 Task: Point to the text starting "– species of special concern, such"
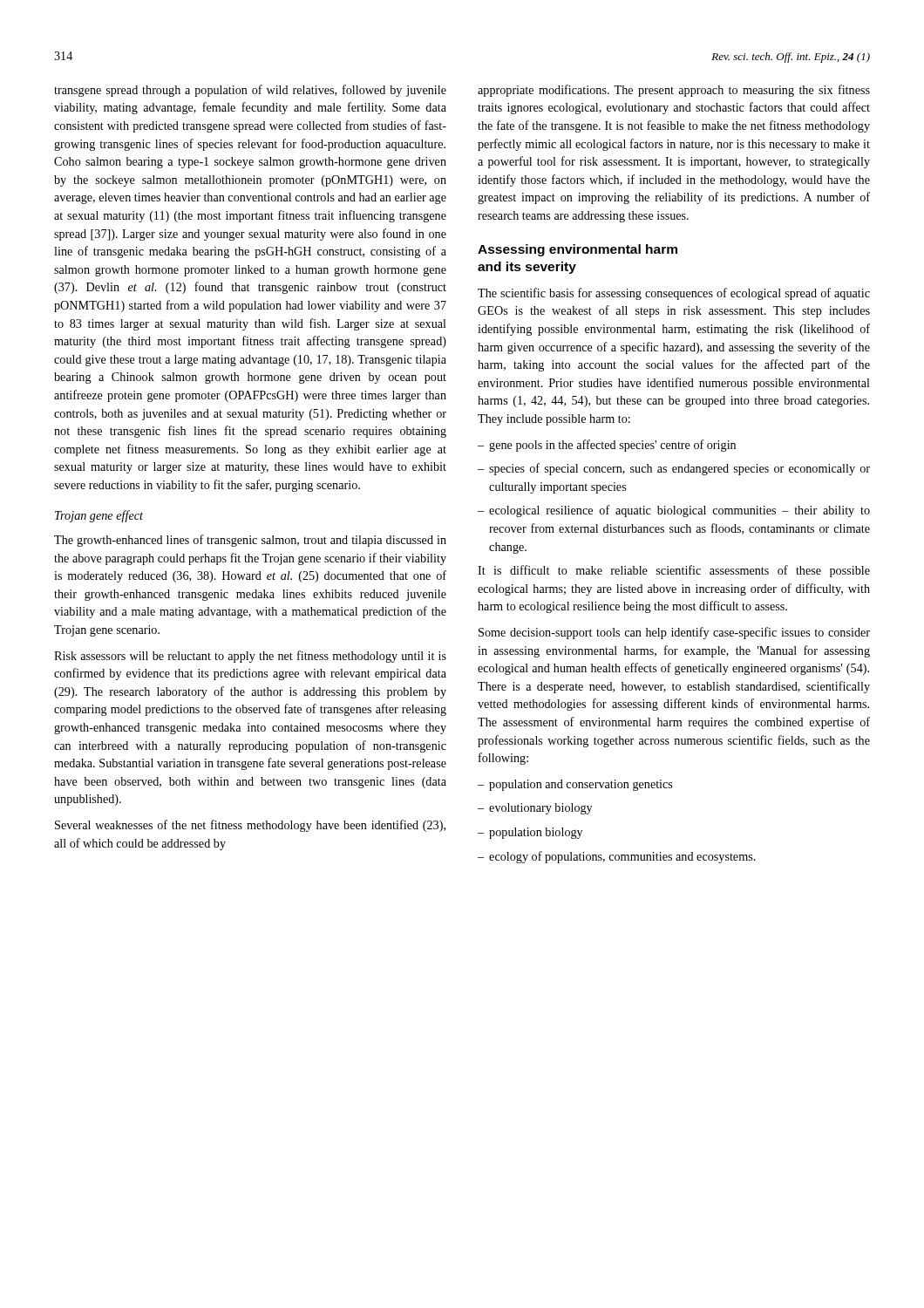click(x=674, y=478)
